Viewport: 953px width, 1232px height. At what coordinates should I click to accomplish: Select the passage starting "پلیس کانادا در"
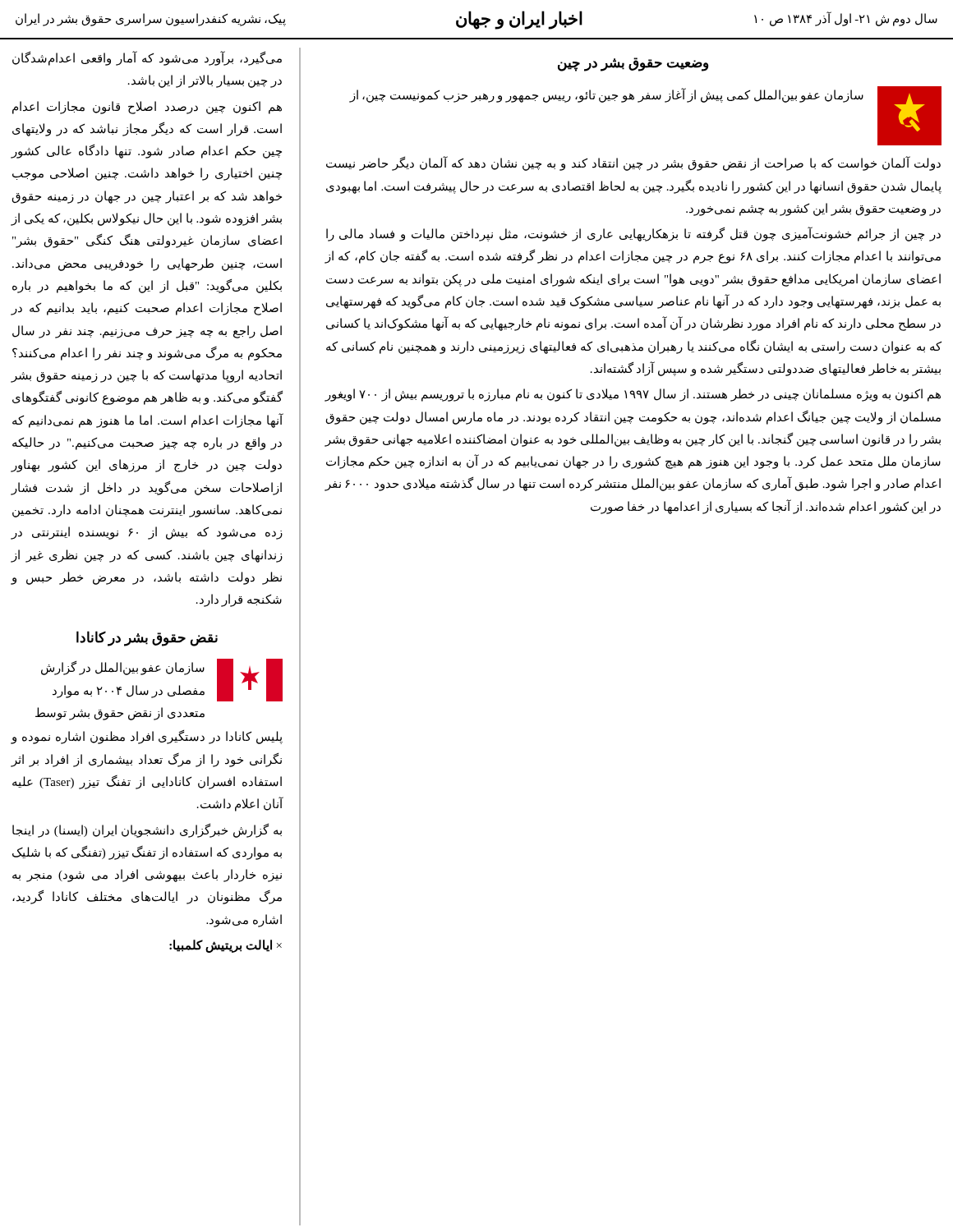147,842
